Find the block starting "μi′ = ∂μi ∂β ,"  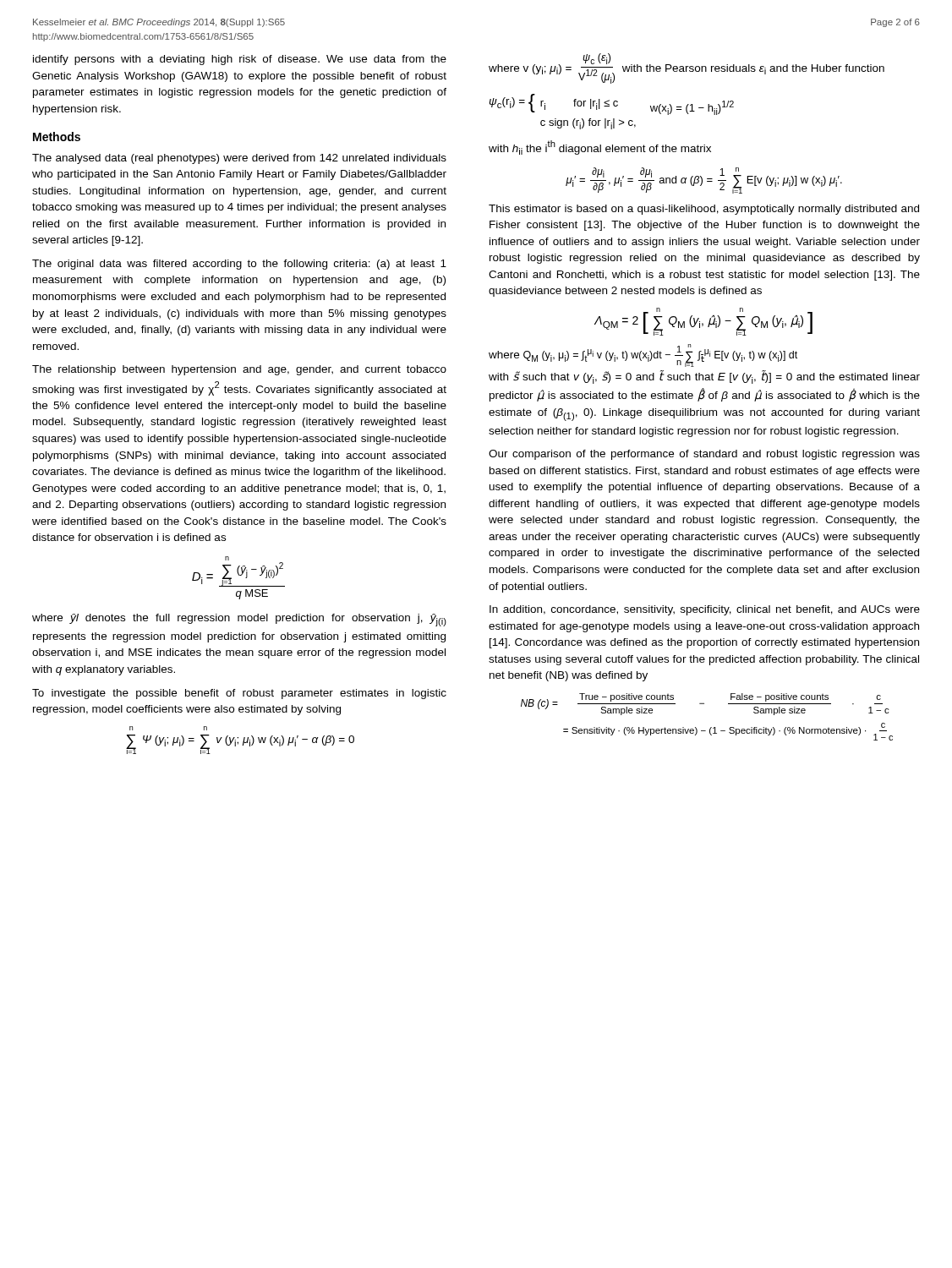[x=704, y=180]
